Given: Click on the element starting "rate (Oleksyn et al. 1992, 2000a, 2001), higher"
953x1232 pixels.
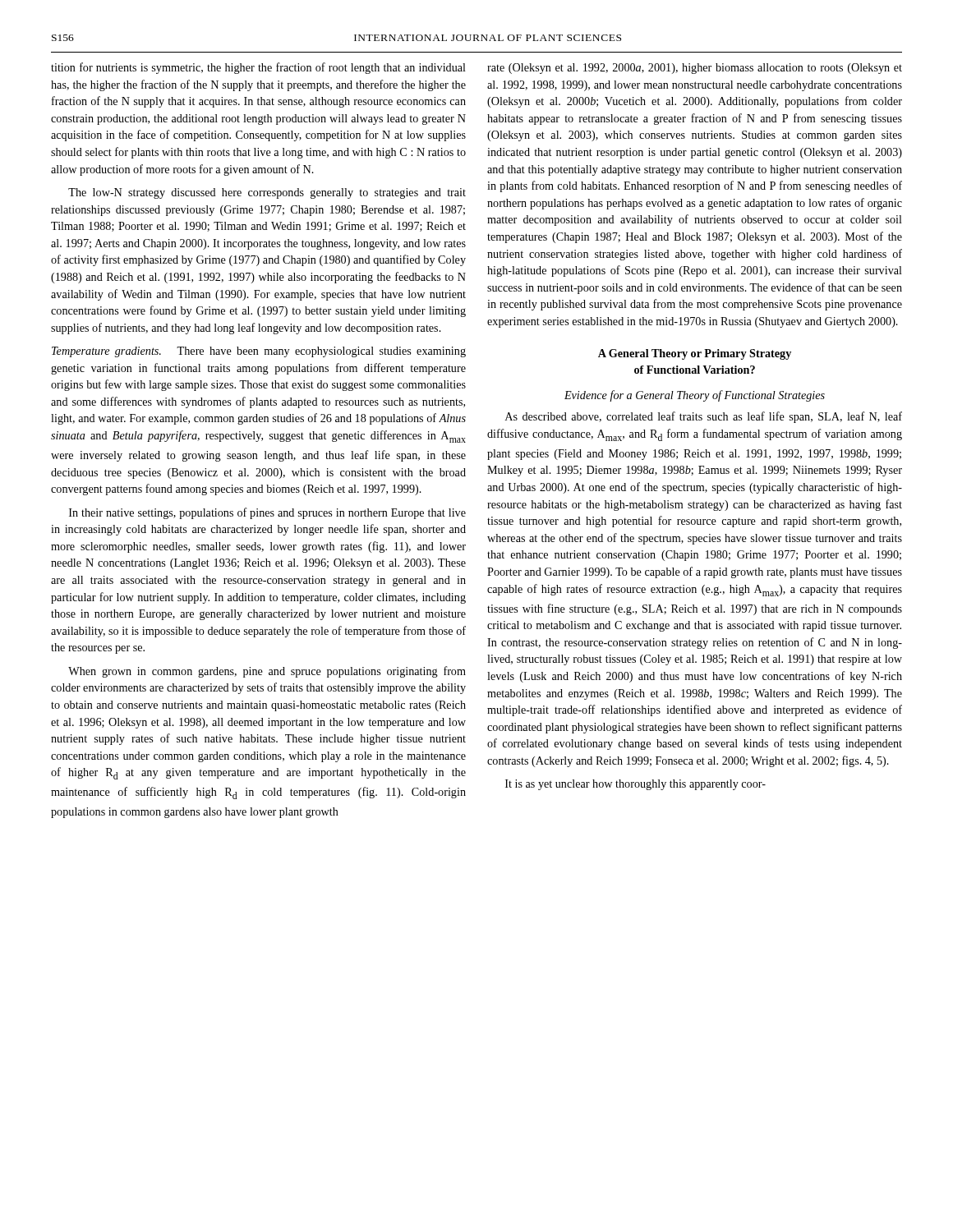Looking at the screenshot, I should (695, 194).
